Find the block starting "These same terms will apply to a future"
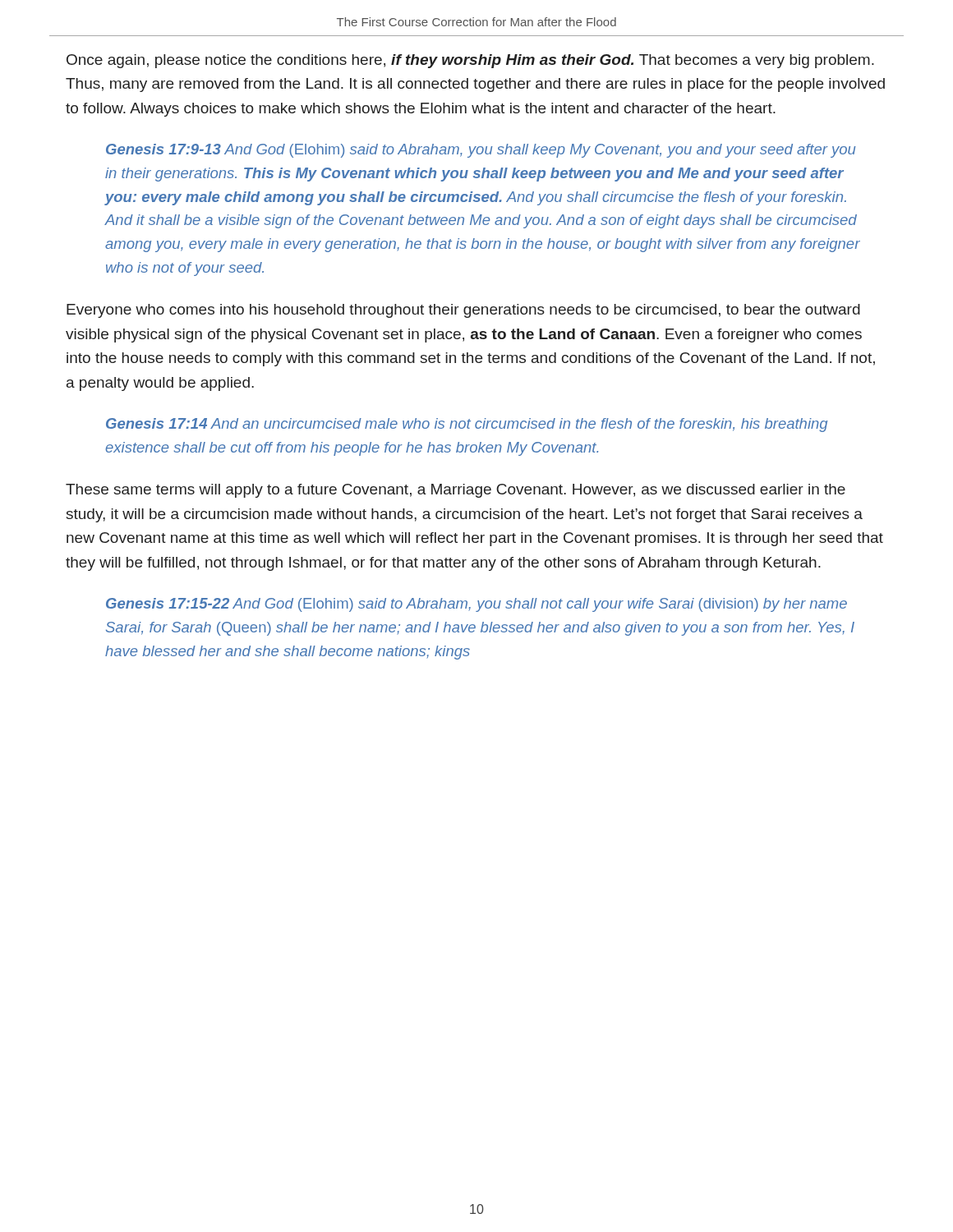Image resolution: width=953 pixels, height=1232 pixels. (474, 526)
